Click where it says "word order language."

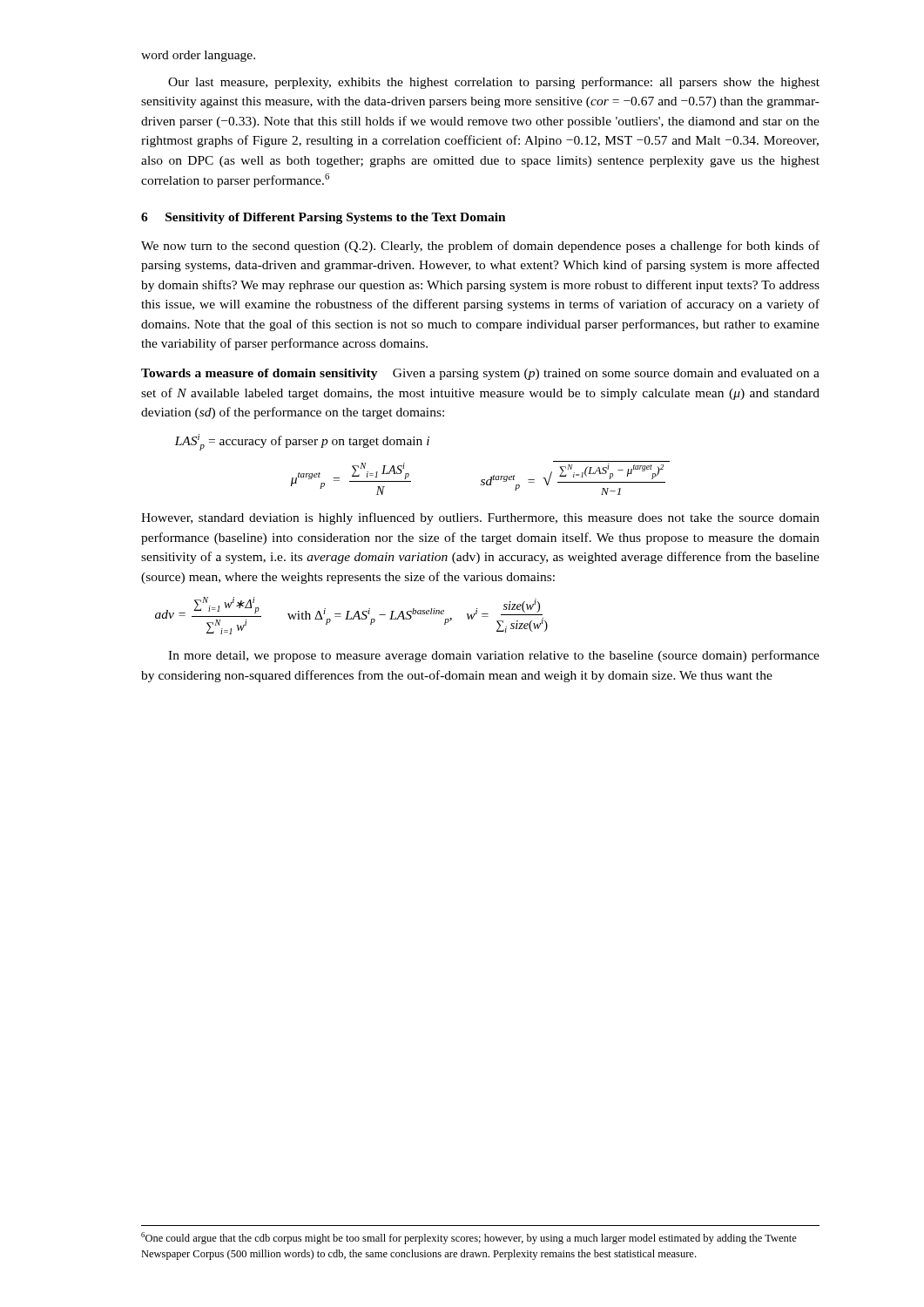coord(199,54)
